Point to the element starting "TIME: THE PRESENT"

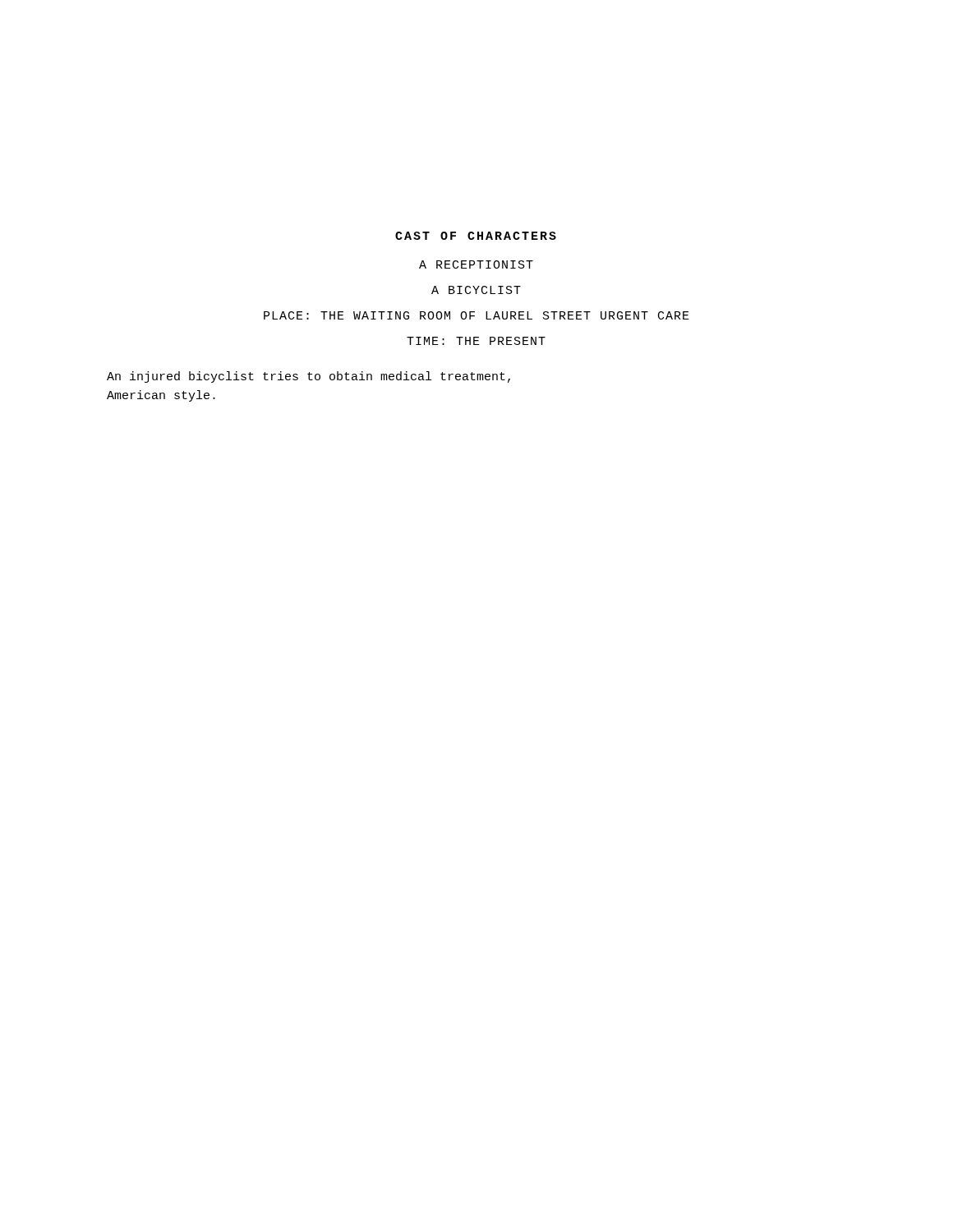pos(476,342)
